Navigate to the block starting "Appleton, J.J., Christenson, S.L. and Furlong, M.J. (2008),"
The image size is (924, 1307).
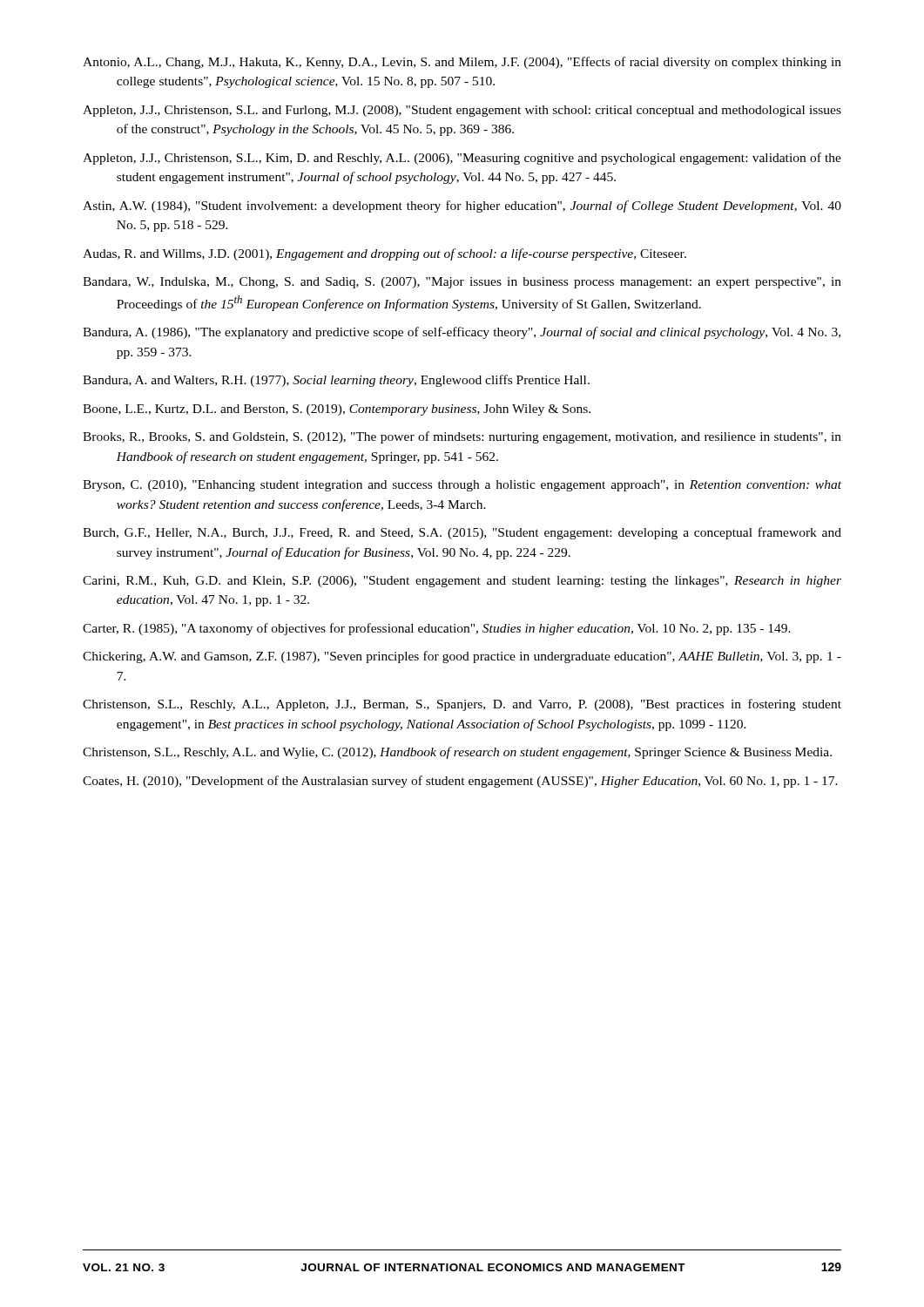click(x=462, y=119)
